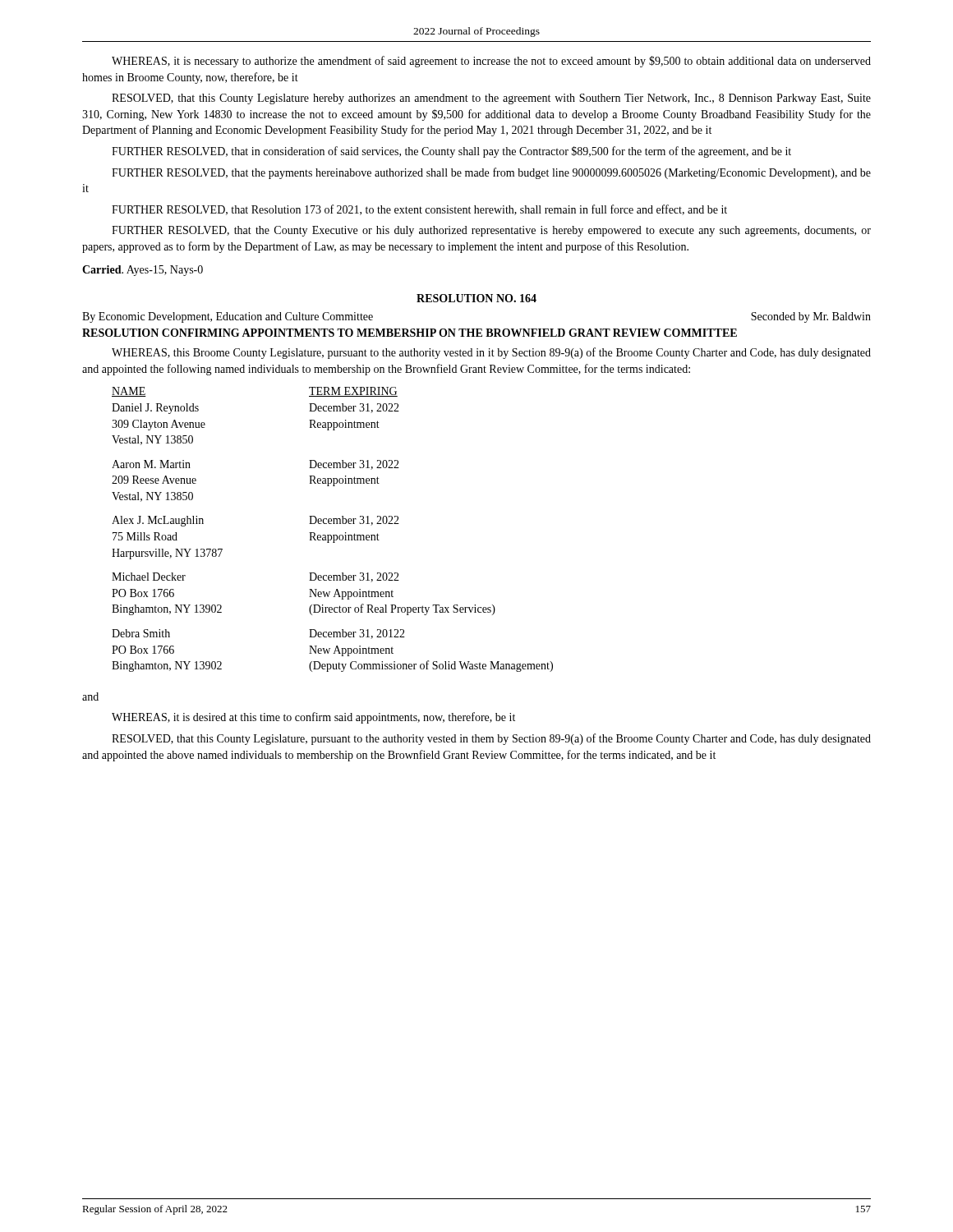Point to the element starting "WHEREAS, it is desired at"

click(x=476, y=718)
